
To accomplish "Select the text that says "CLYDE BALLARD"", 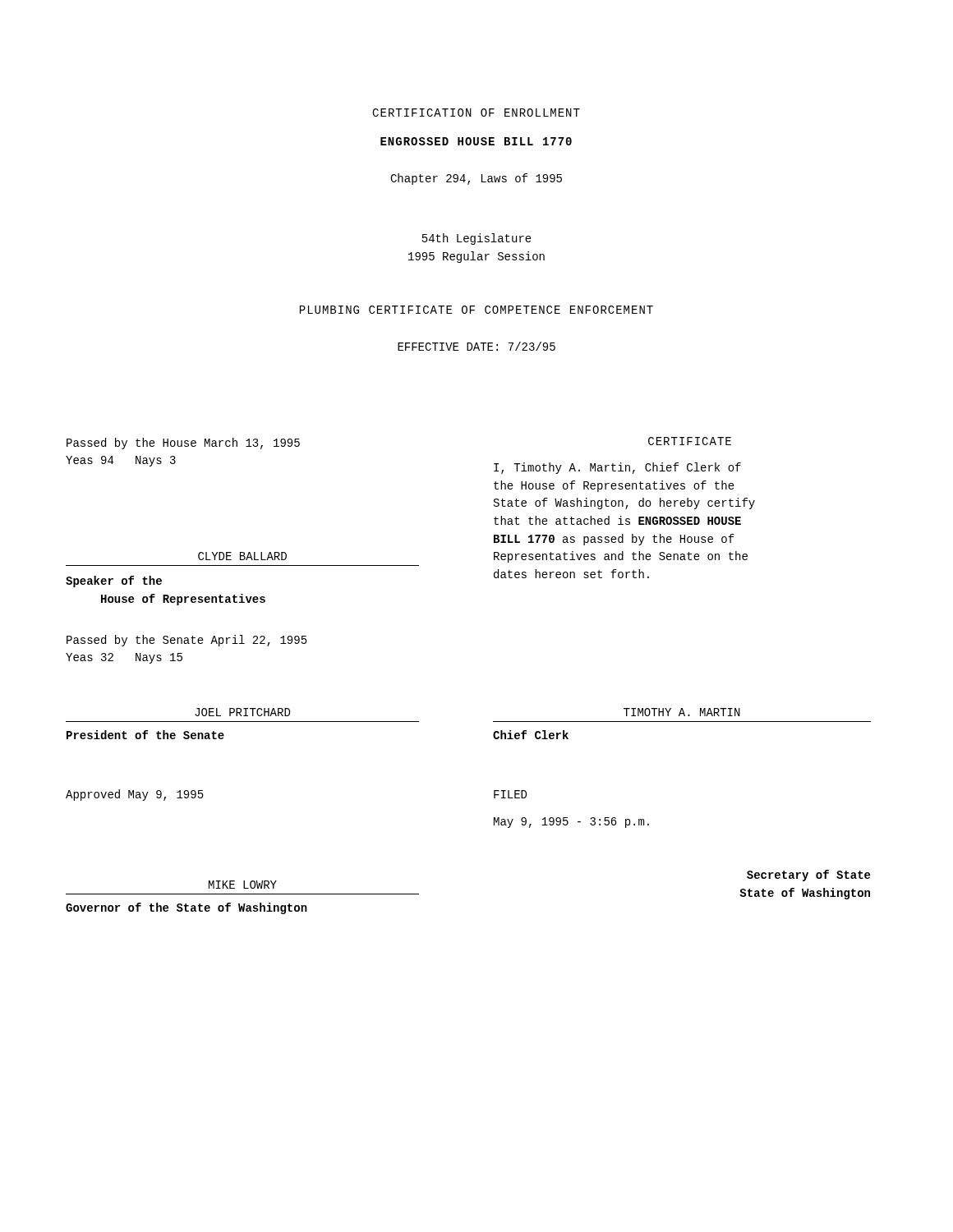I will 242,558.
